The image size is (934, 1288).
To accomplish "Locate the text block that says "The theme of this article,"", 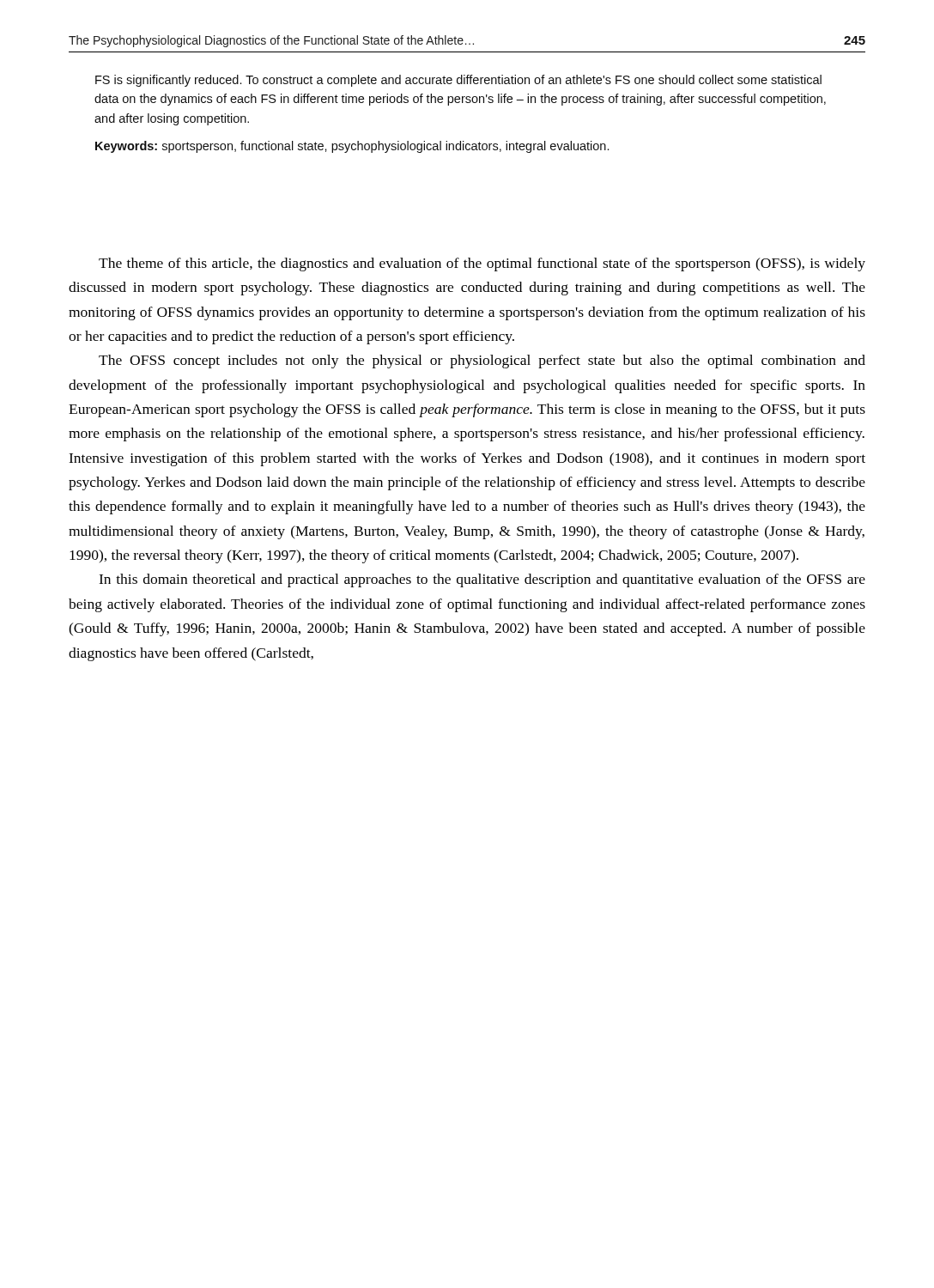I will (467, 299).
